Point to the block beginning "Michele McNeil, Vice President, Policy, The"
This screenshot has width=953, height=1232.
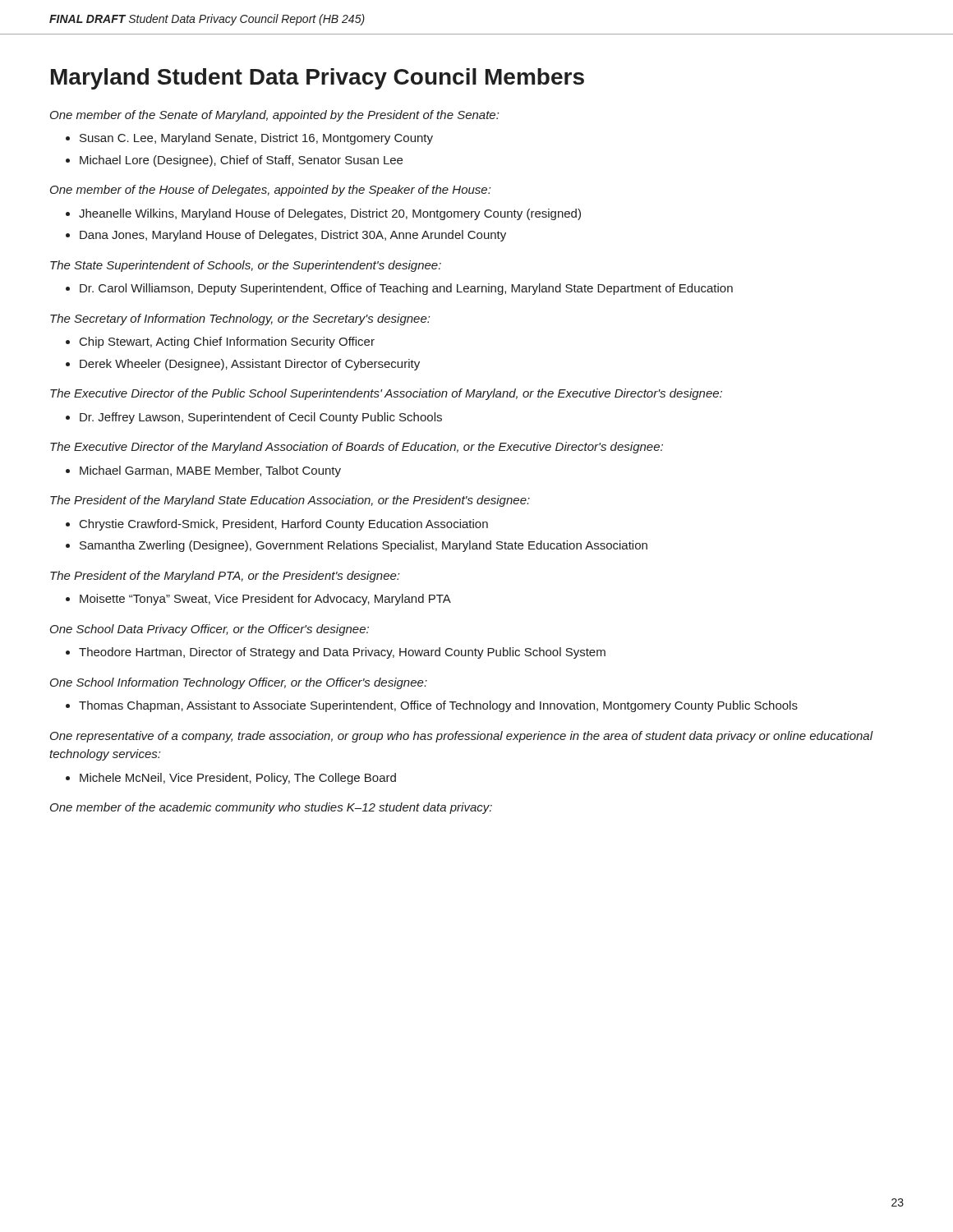tap(238, 777)
